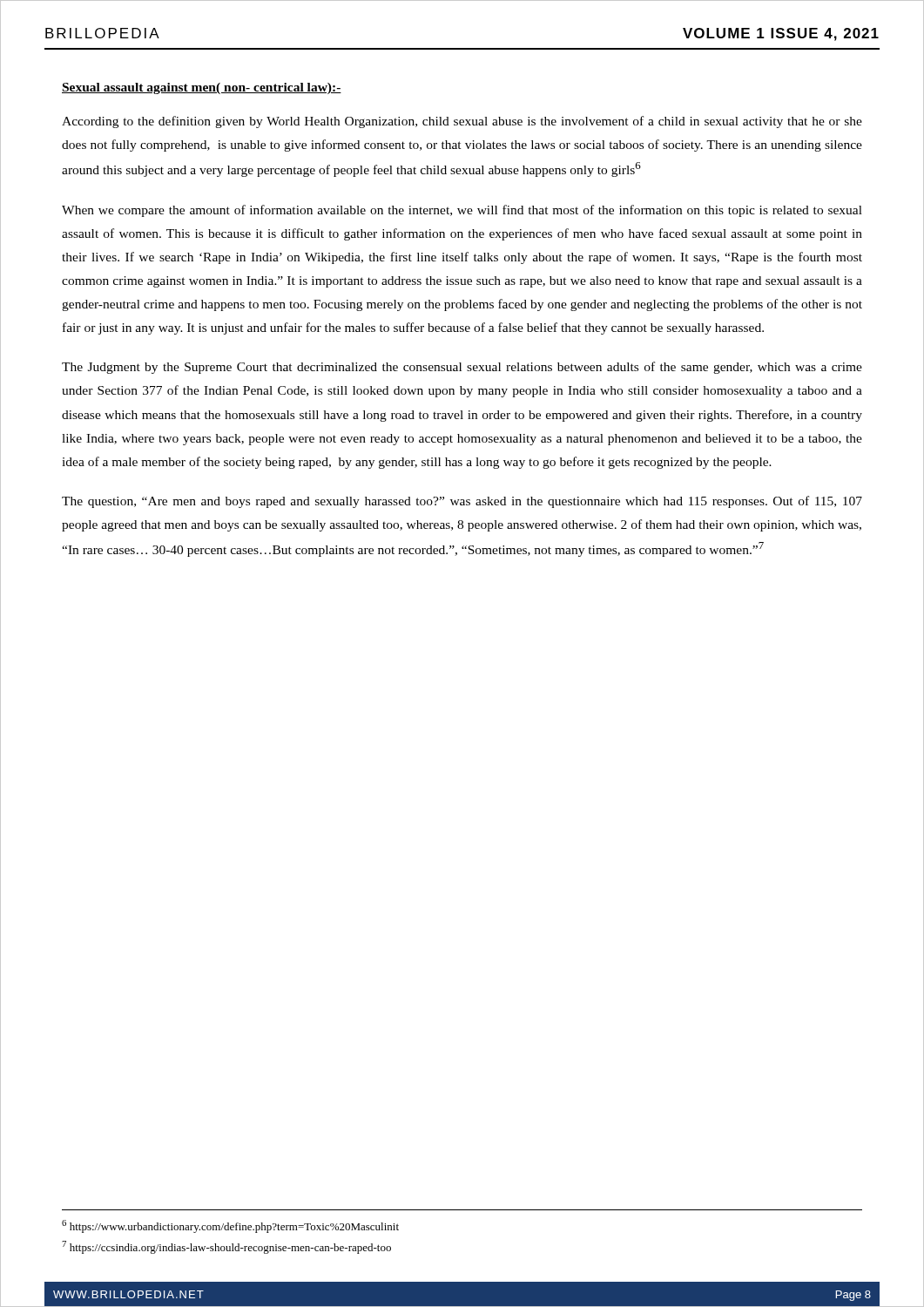Image resolution: width=924 pixels, height=1307 pixels.
Task: Navigate to the text block starting "The question, “Are men and boys"
Action: pos(462,525)
